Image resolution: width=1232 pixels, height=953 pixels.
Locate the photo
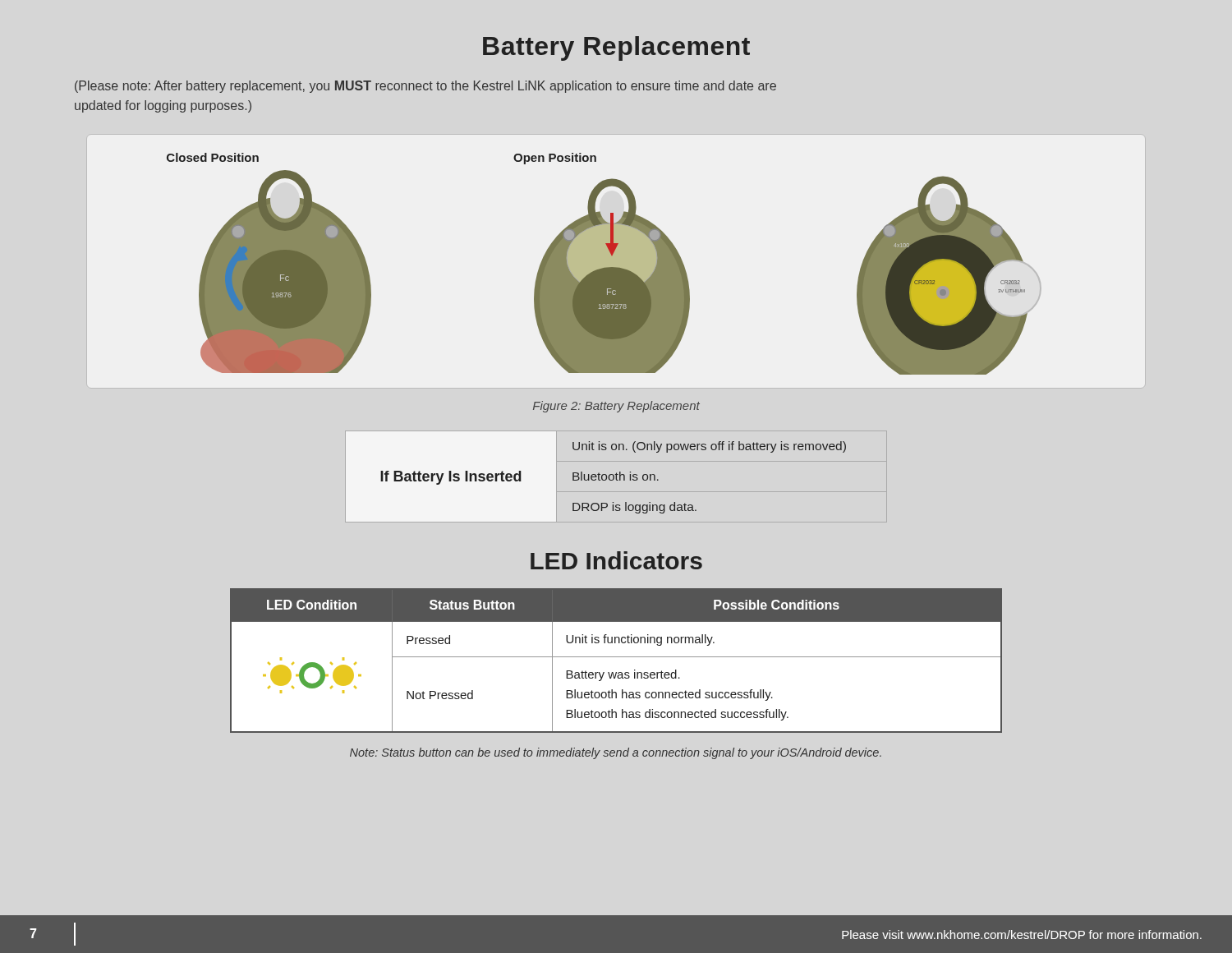pos(616,261)
